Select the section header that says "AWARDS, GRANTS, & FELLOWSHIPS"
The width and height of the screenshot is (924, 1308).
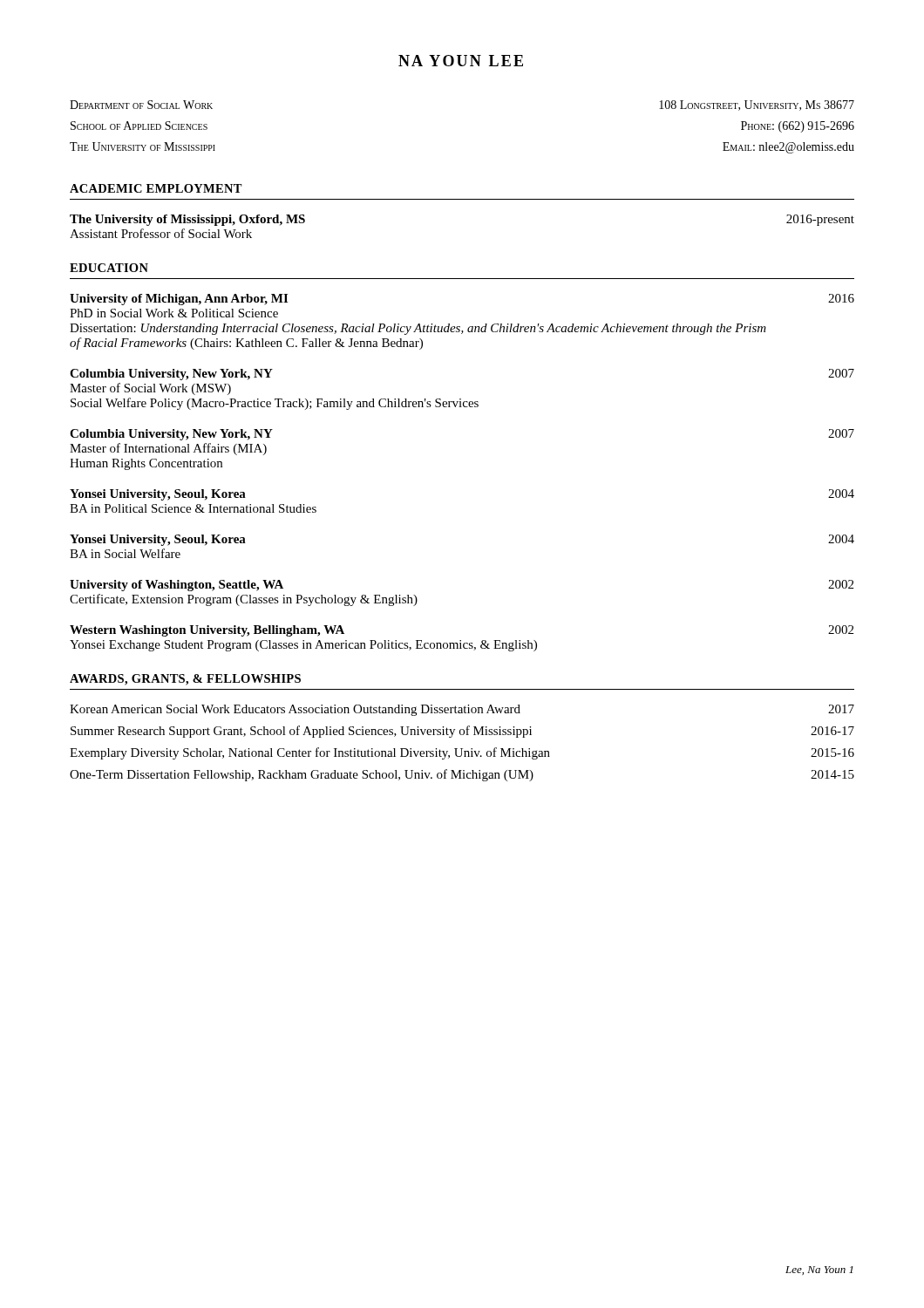(x=186, y=679)
